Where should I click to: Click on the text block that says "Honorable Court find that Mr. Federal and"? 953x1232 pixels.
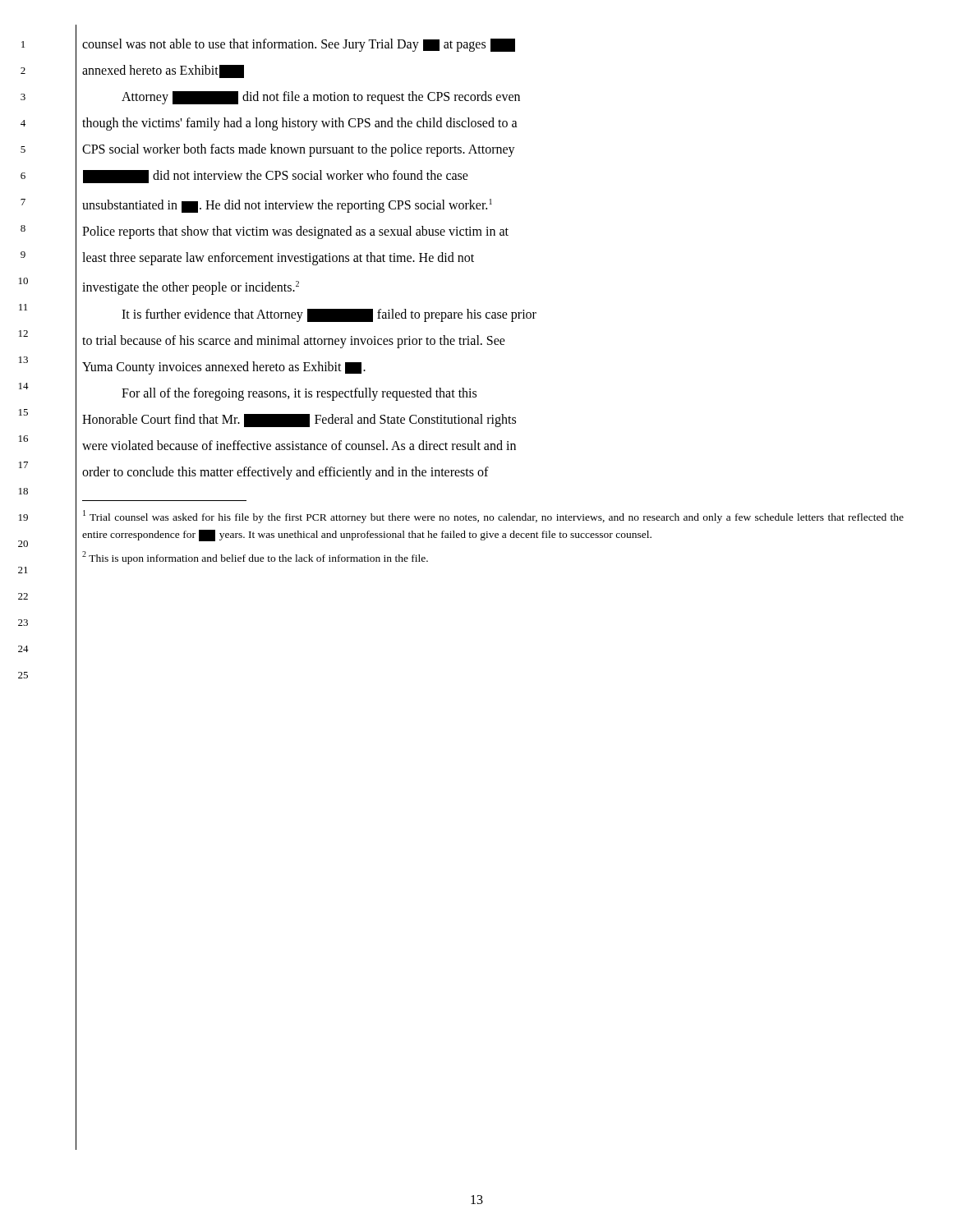(299, 420)
